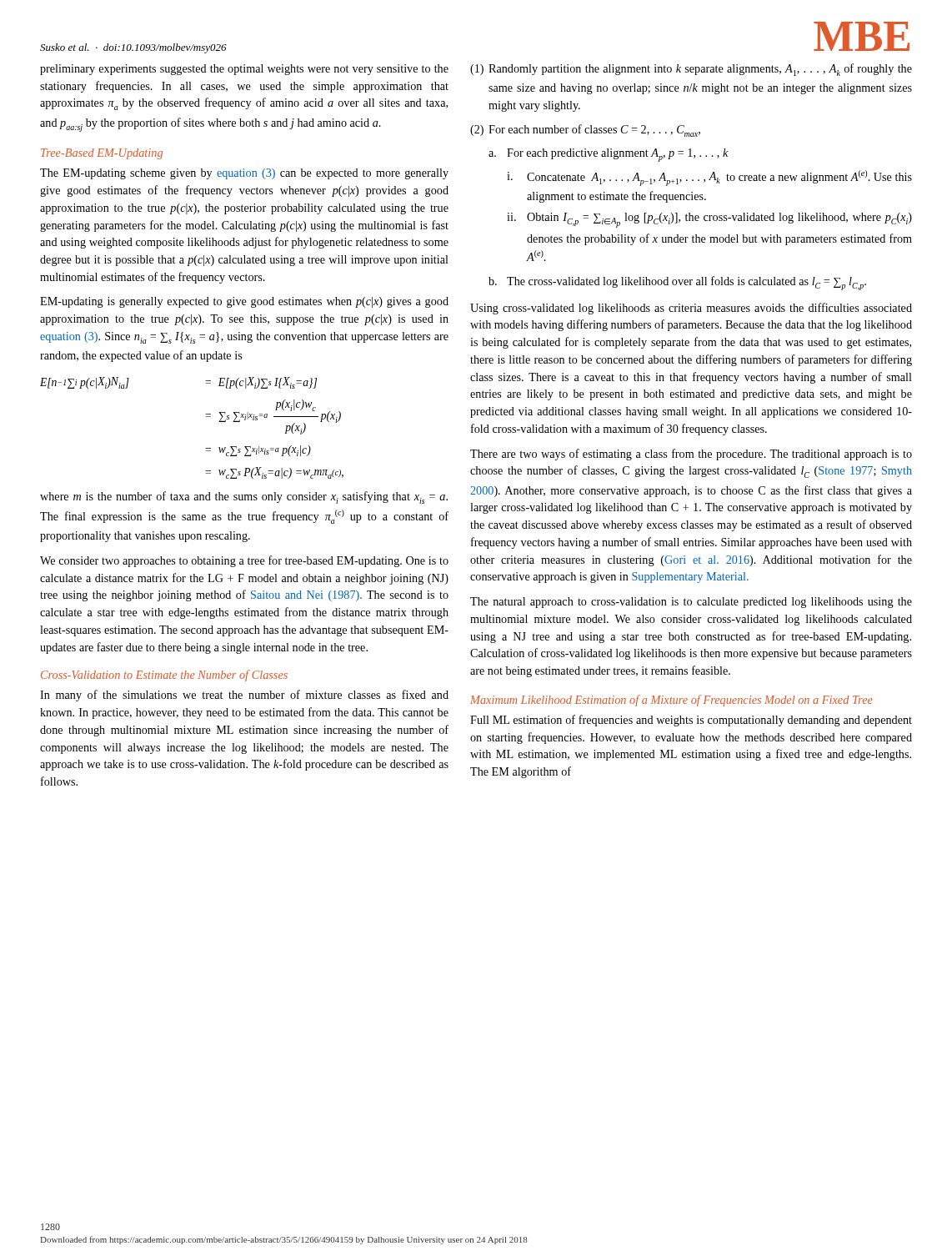Select the formula that says "E[n−1∑i p(c|Xi)Nia] ="

point(244,427)
